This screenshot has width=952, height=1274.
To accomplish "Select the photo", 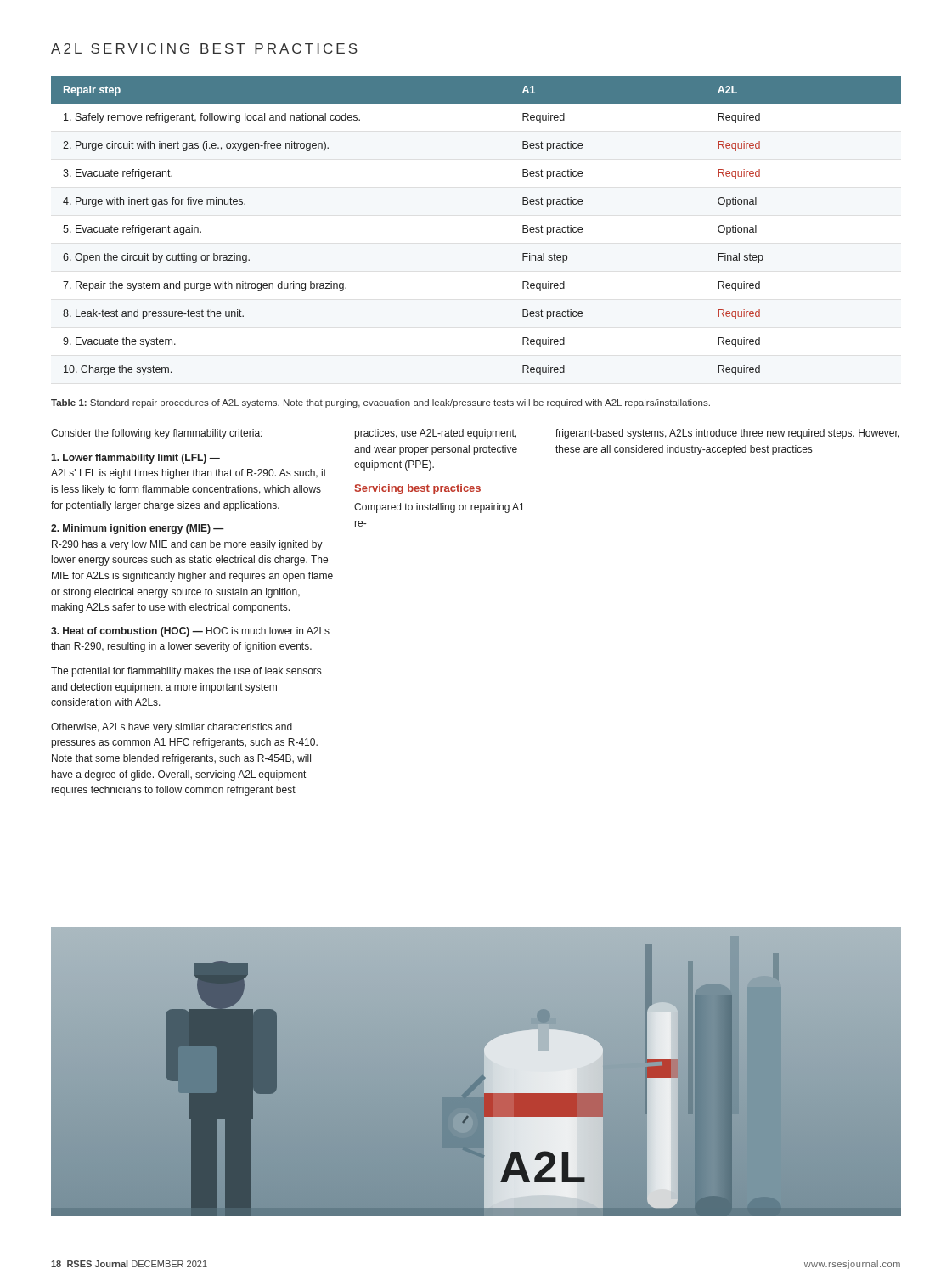I will coord(476,1072).
